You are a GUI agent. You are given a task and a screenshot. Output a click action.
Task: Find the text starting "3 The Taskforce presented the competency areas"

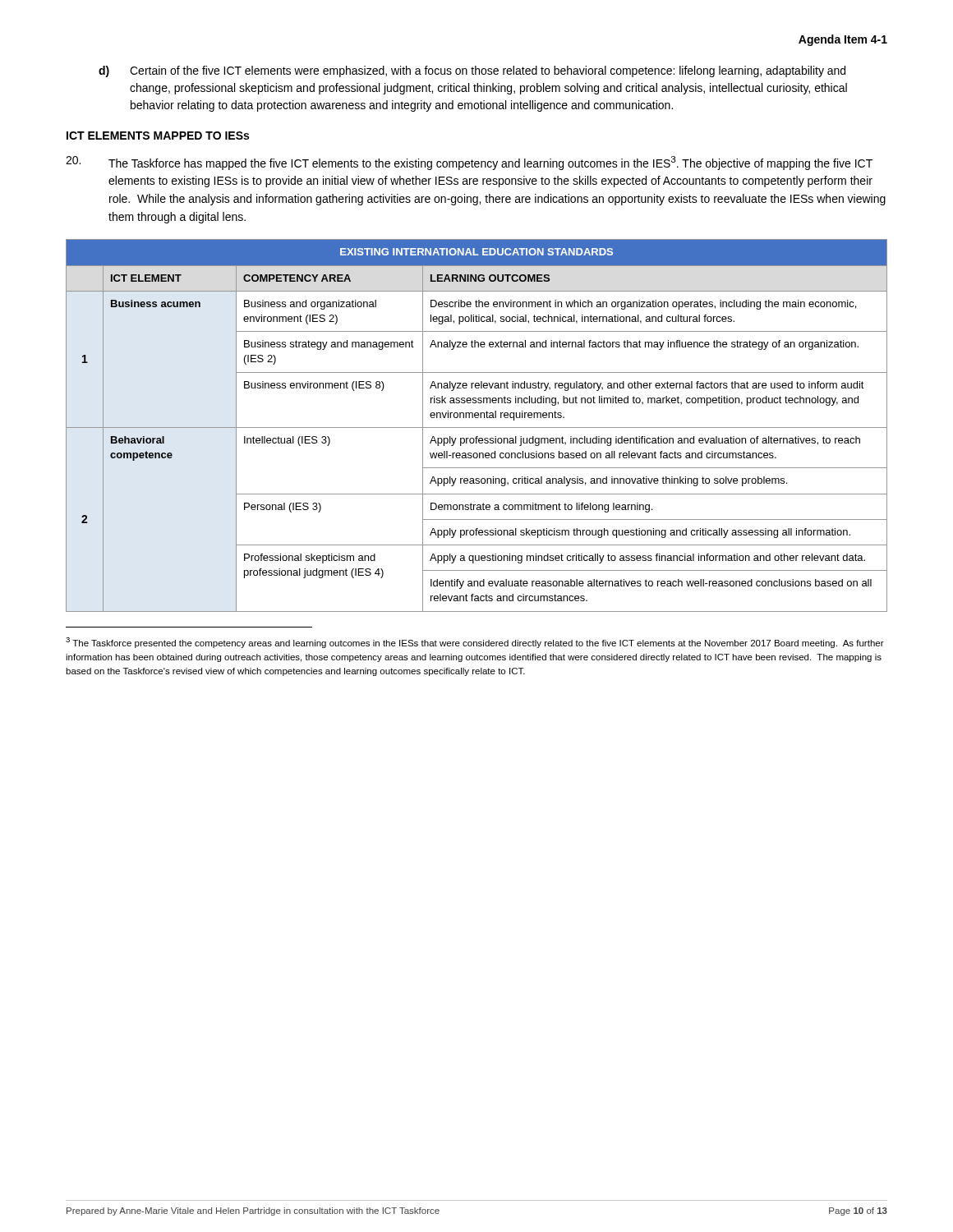coord(475,655)
